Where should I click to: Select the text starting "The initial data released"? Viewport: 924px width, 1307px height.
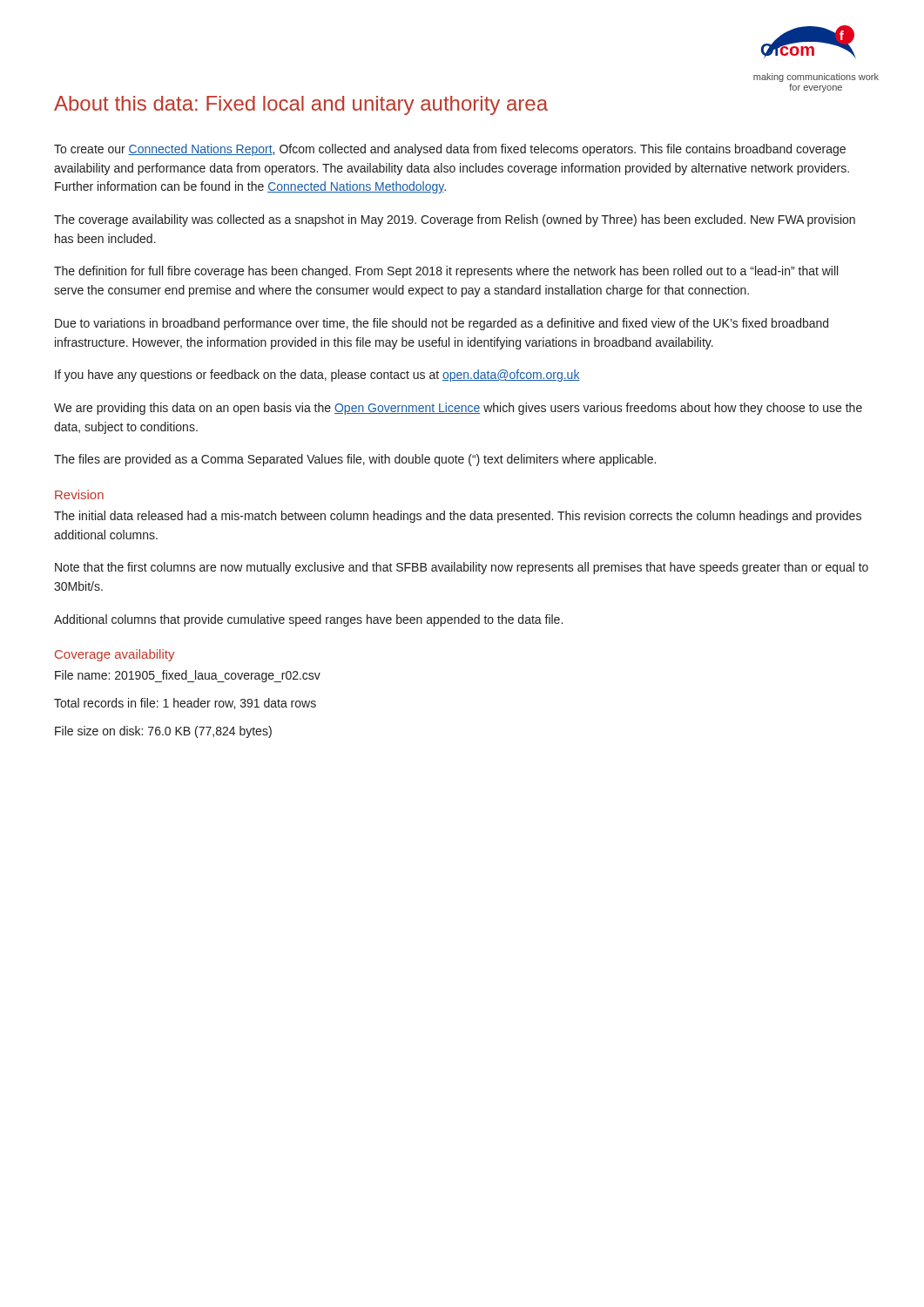(462, 526)
